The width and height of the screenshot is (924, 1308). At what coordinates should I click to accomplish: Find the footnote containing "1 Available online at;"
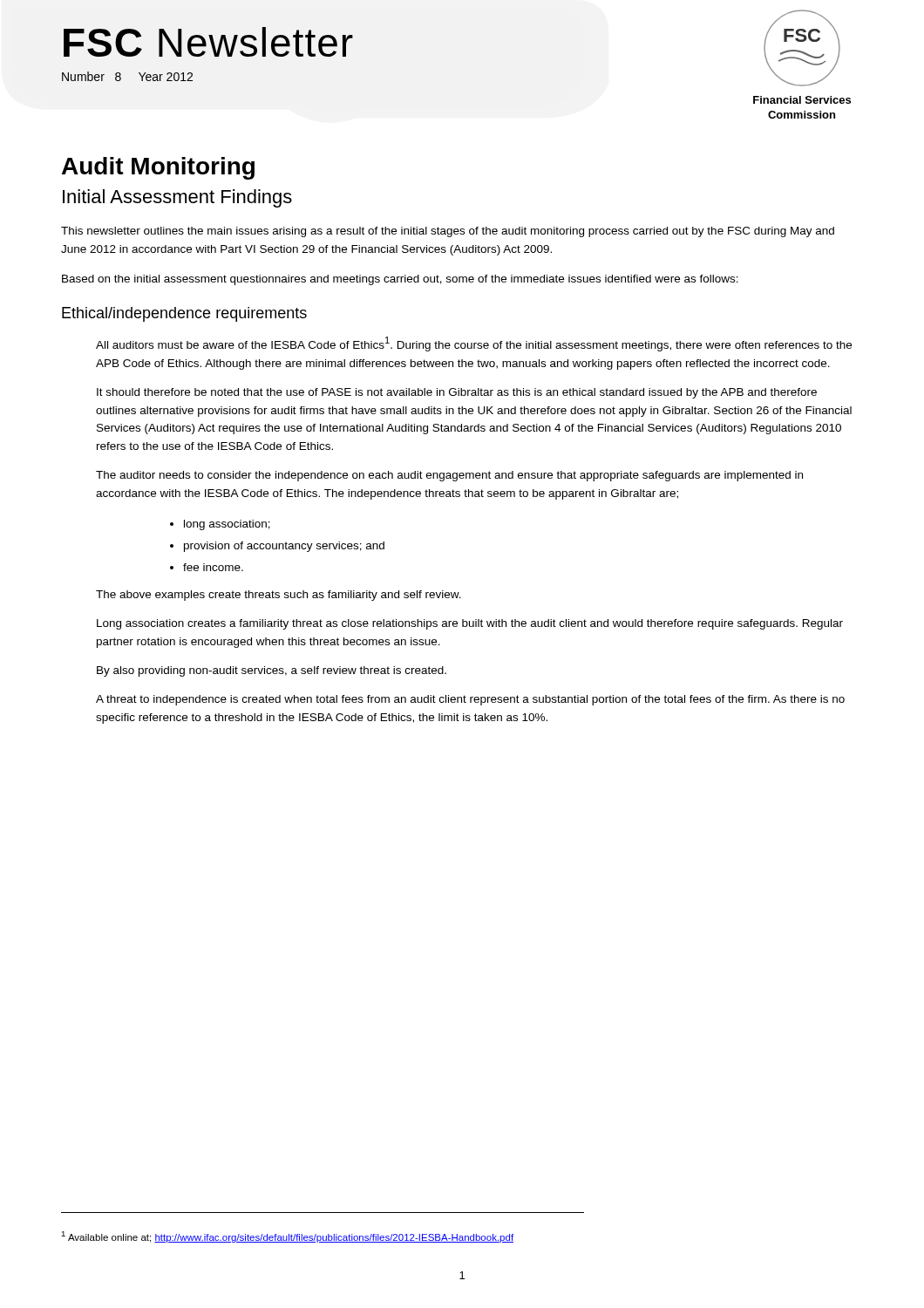pos(323,1237)
